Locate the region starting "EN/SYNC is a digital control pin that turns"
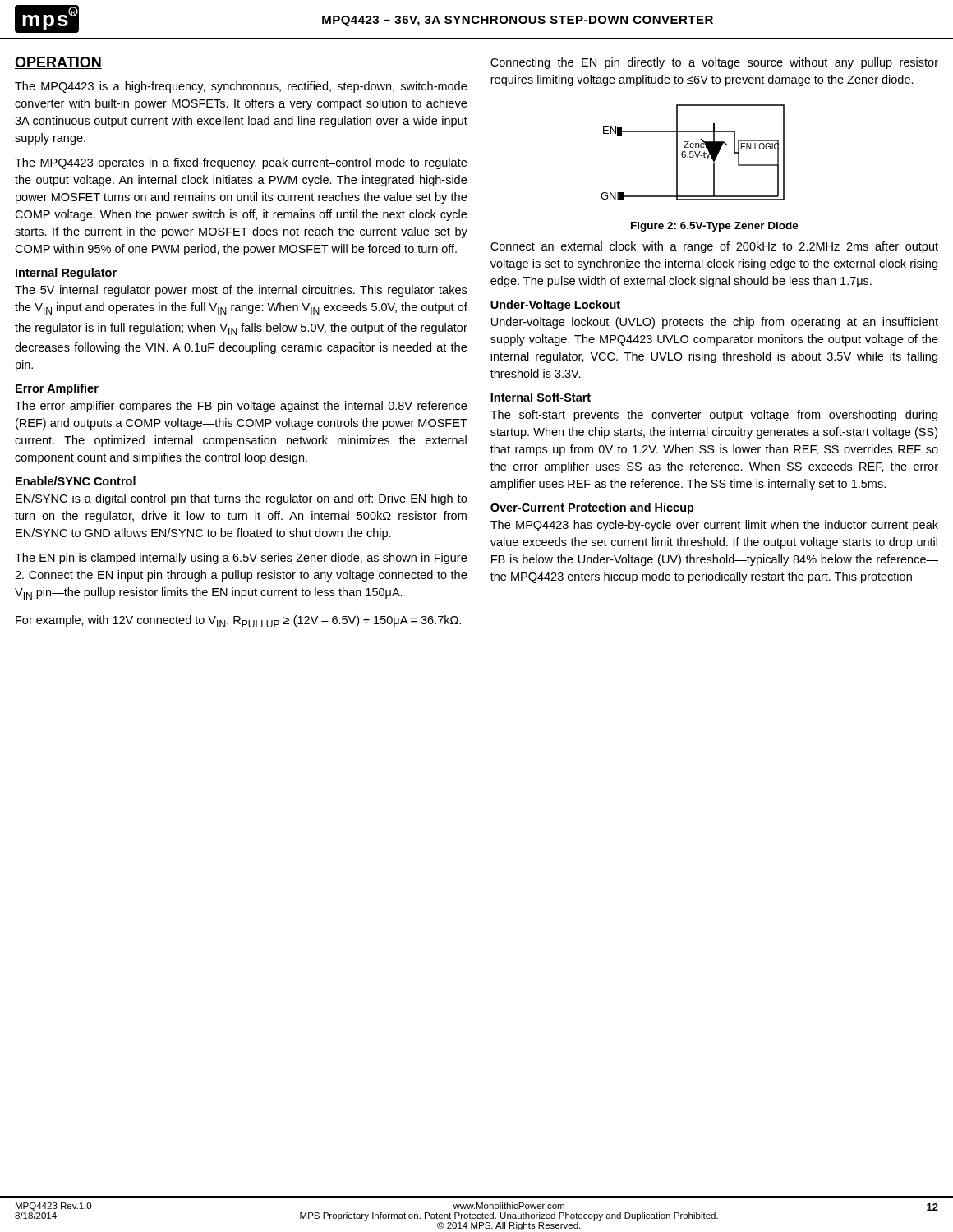 241,516
